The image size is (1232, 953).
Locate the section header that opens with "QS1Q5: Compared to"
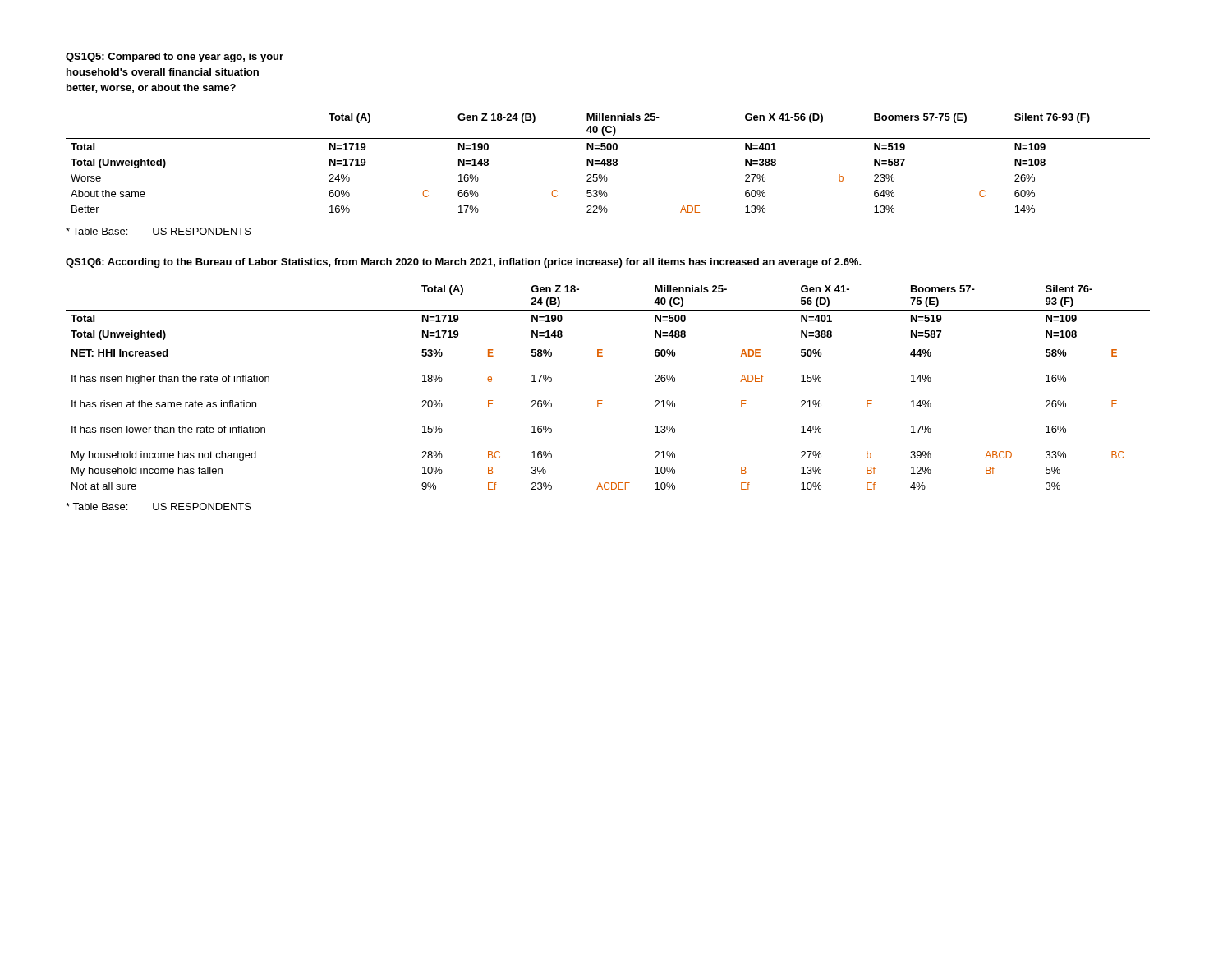(175, 72)
